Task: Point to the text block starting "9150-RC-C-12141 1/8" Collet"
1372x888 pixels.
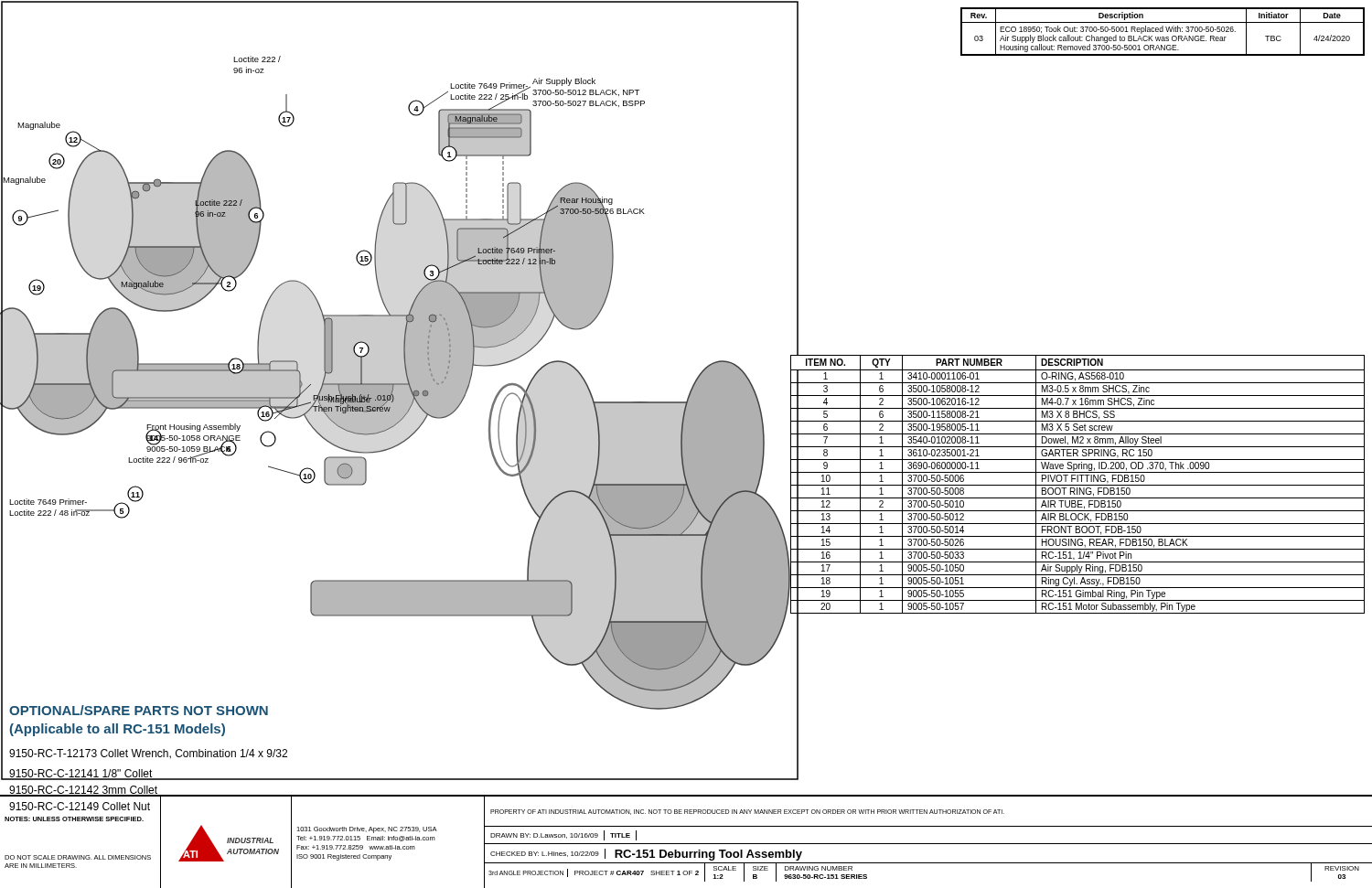Action: [x=81, y=774]
